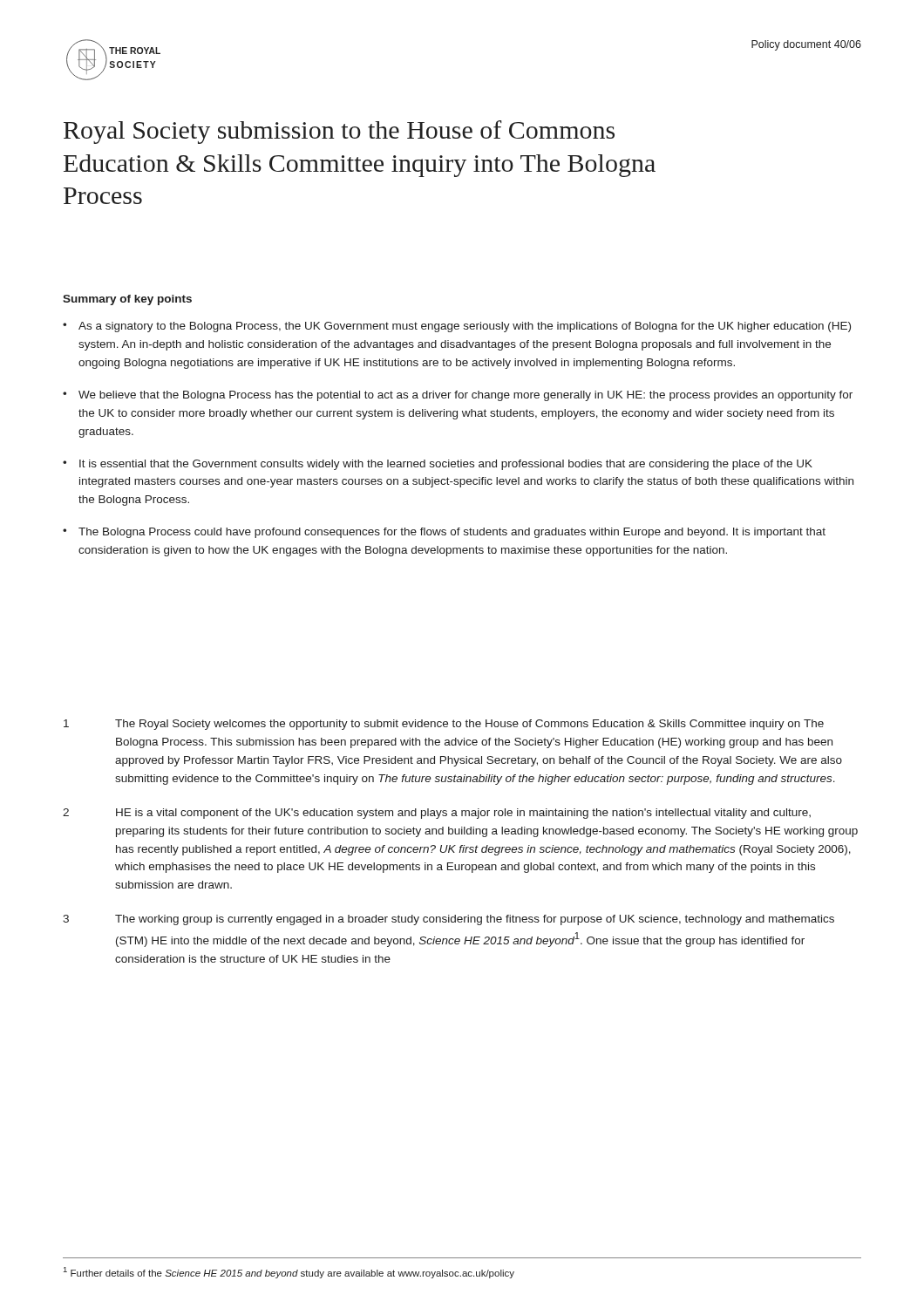Locate the title containing "Royal Society submission to the House of CommonsEducation"

point(441,162)
